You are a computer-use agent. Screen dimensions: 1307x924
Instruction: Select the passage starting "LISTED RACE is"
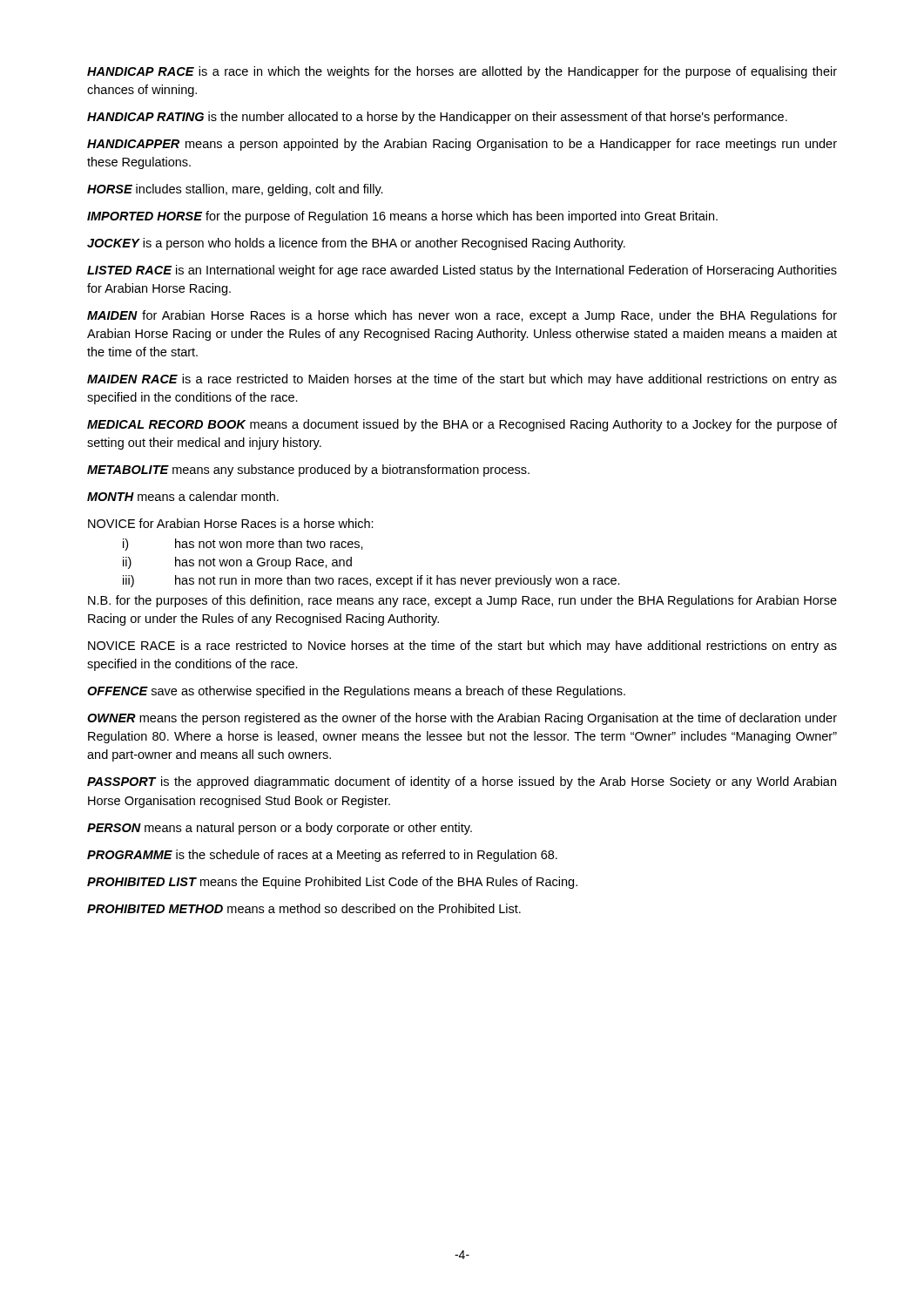[x=462, y=280]
